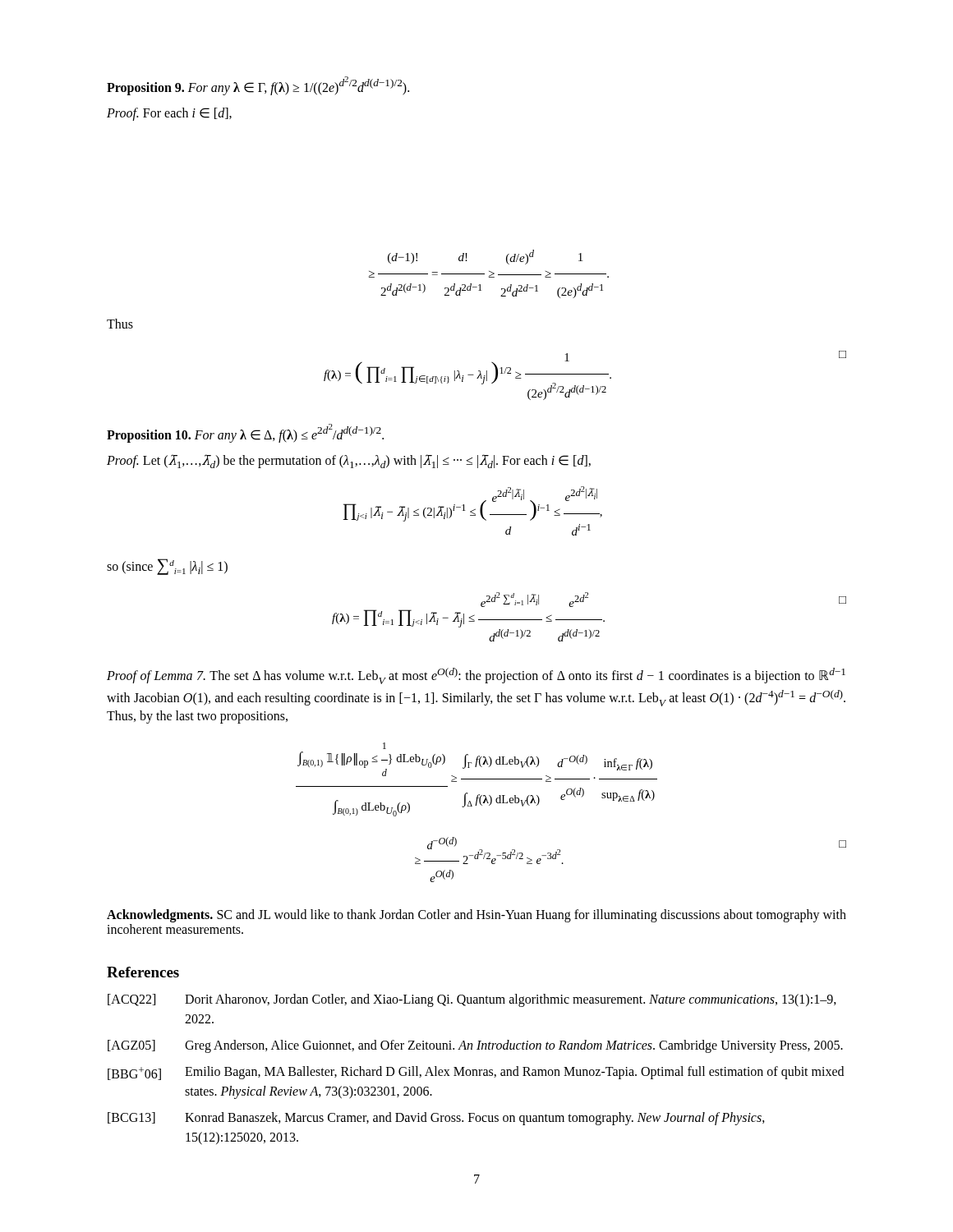Locate the block of text that opens with "[ACQ22] Dorit Aharonov, Jordan Cotler,"
This screenshot has height=1232, width=953.
pyautogui.click(x=476, y=1009)
